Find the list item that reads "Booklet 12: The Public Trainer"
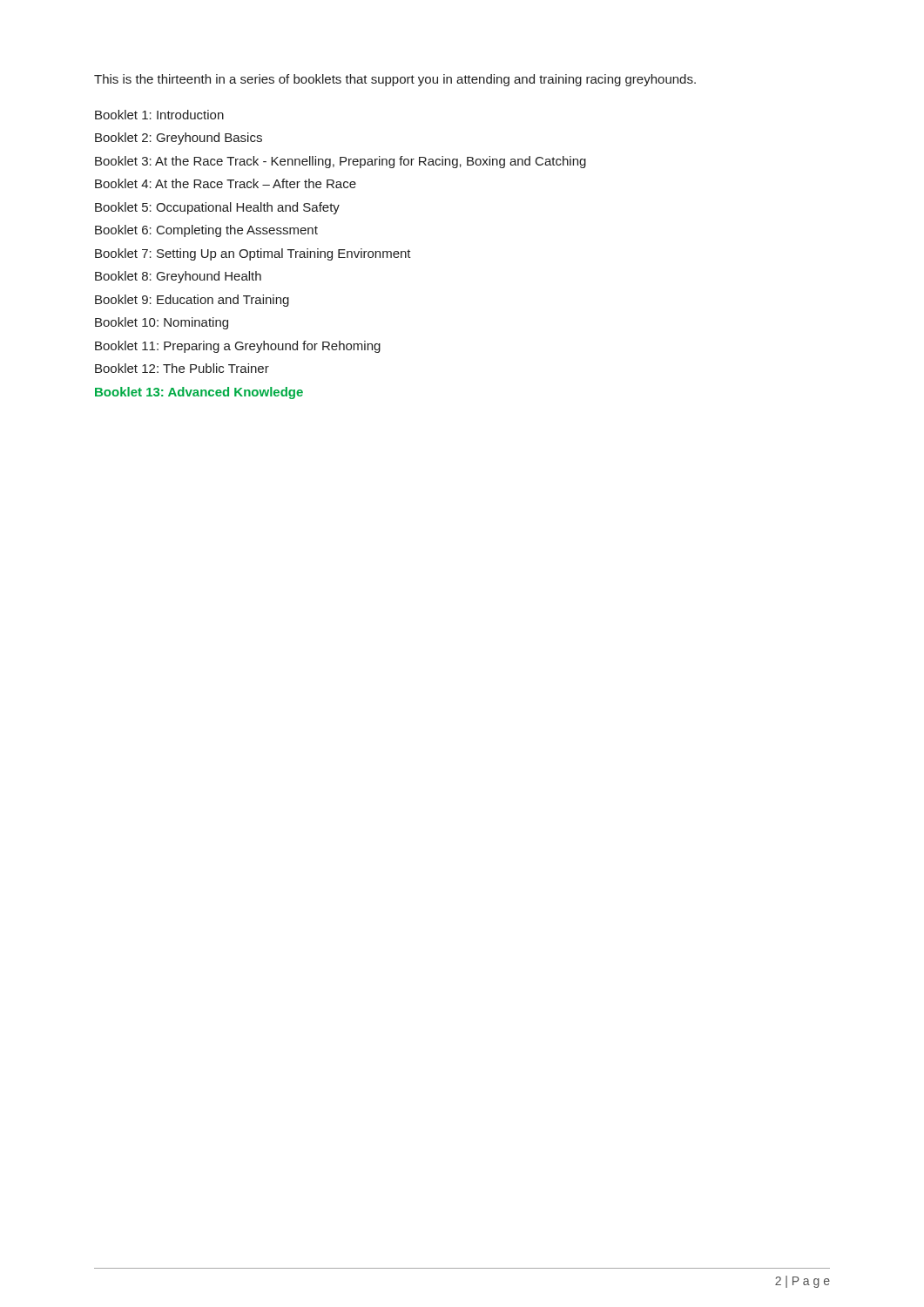Screen dimensions: 1307x924 (181, 368)
